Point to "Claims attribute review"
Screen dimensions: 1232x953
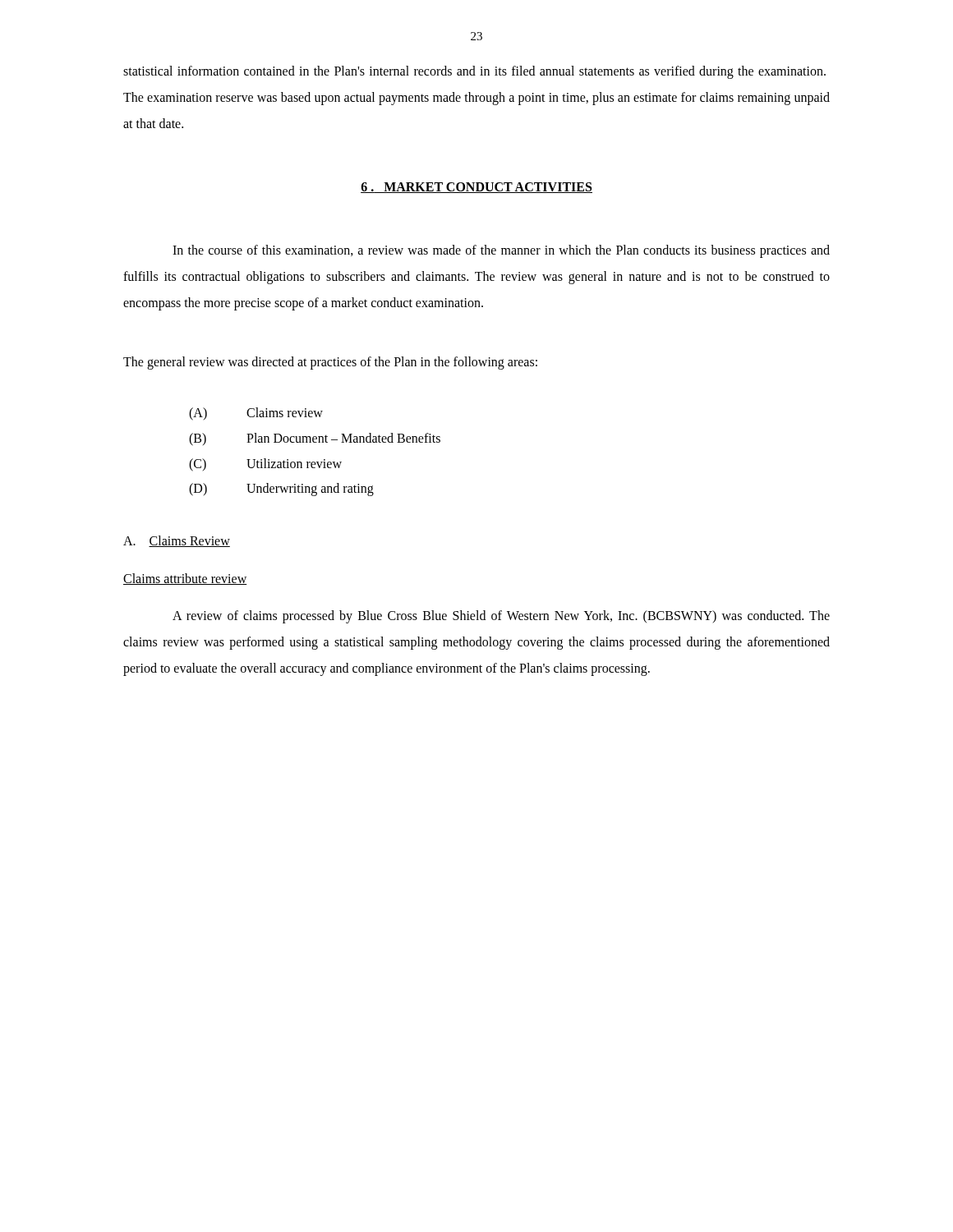pyautogui.click(x=185, y=579)
